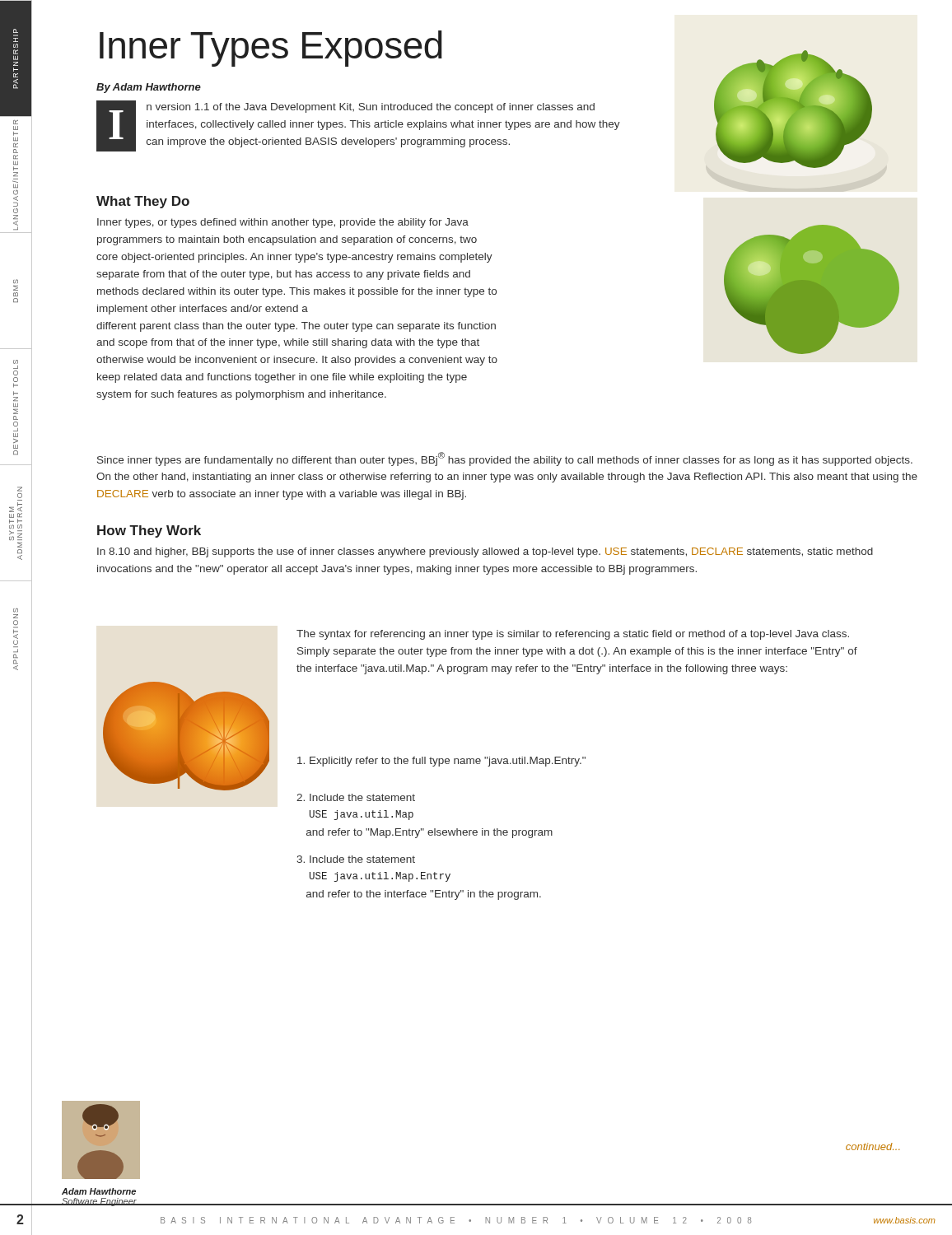Image resolution: width=952 pixels, height=1235 pixels.
Task: Where does it say "Explicitly refer to the full type name "java.util.Map.Entry.""?
Action: (585, 761)
